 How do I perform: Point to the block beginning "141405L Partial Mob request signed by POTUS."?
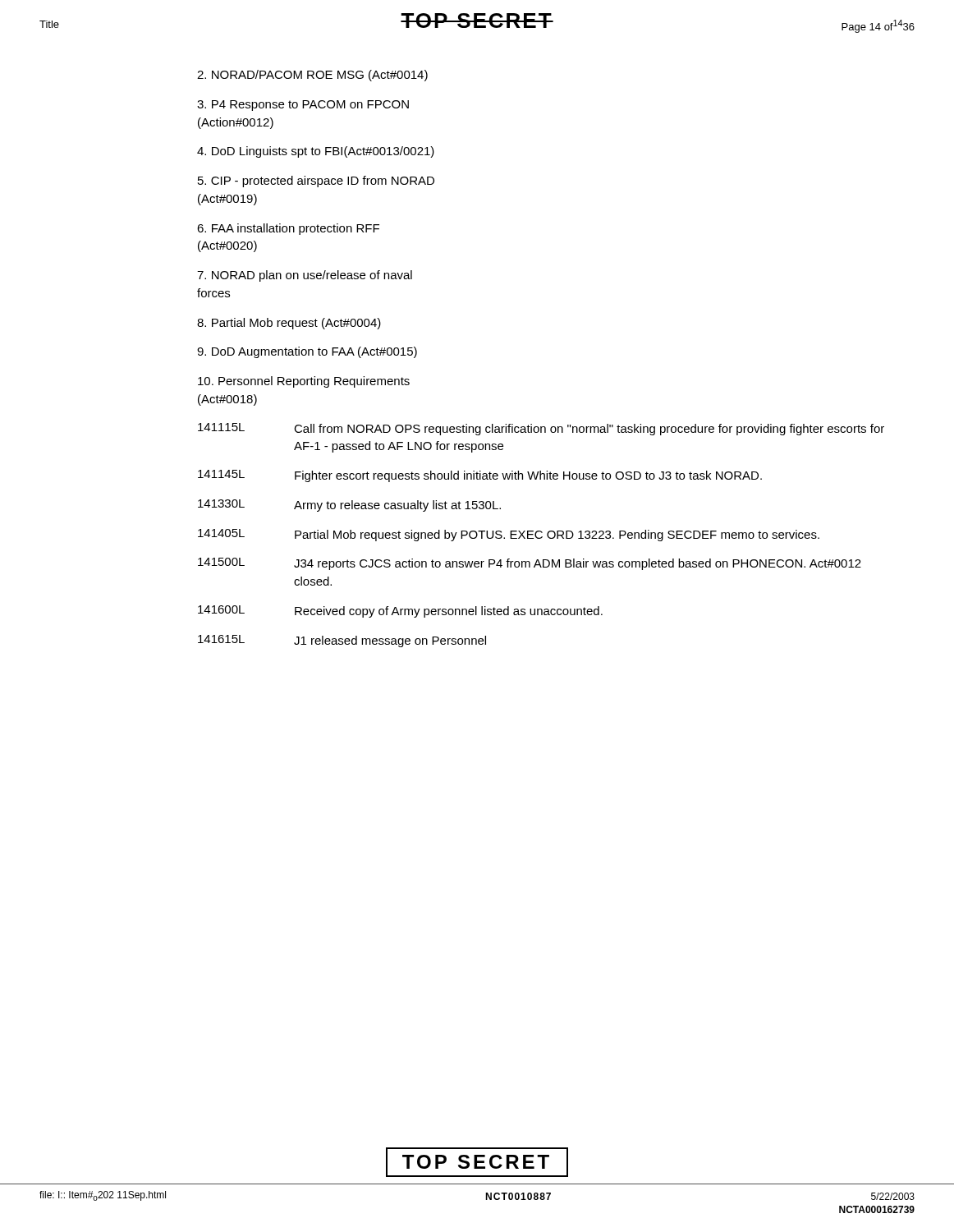(543, 534)
